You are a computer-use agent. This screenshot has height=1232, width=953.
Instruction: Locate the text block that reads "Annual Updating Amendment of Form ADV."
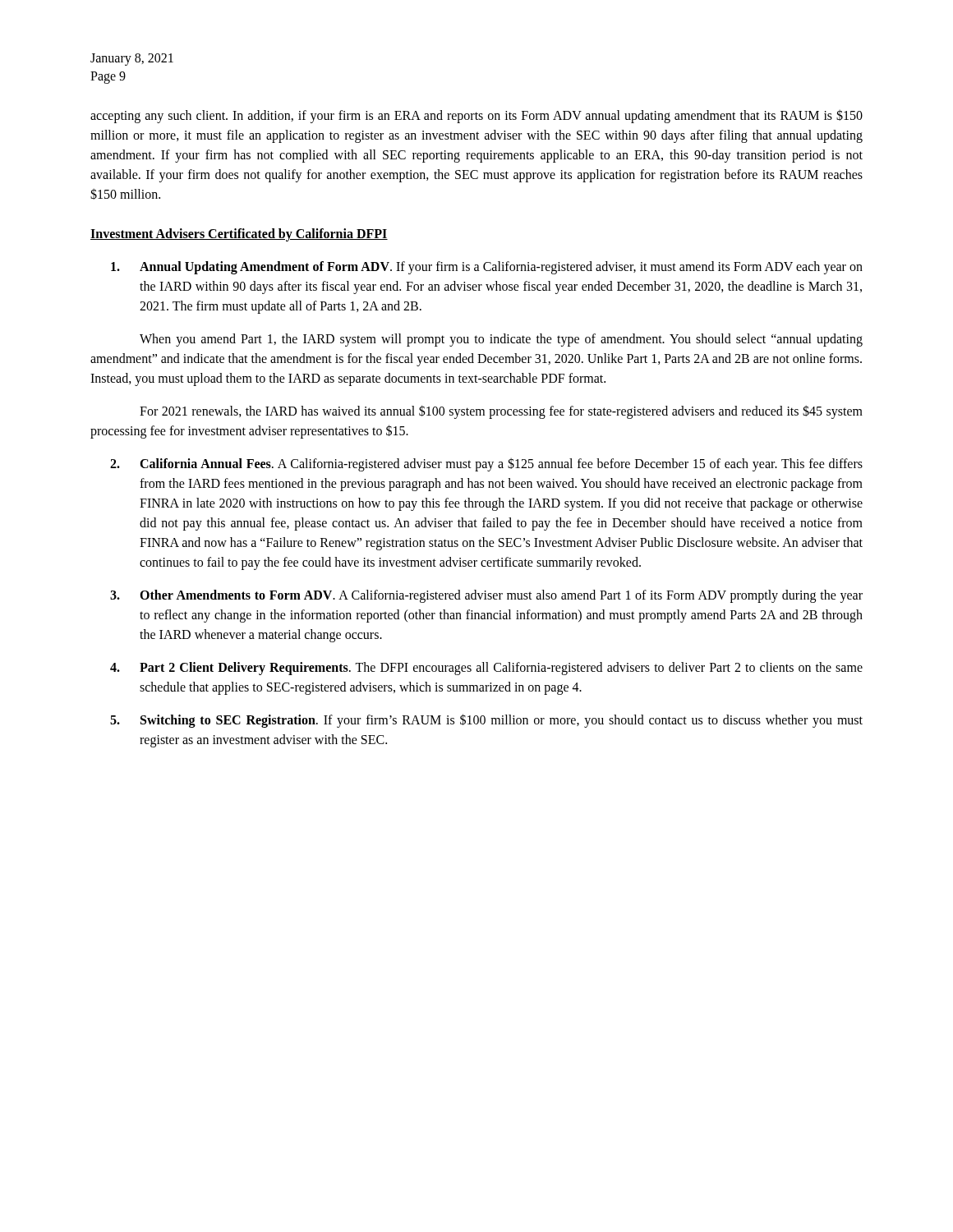476,286
